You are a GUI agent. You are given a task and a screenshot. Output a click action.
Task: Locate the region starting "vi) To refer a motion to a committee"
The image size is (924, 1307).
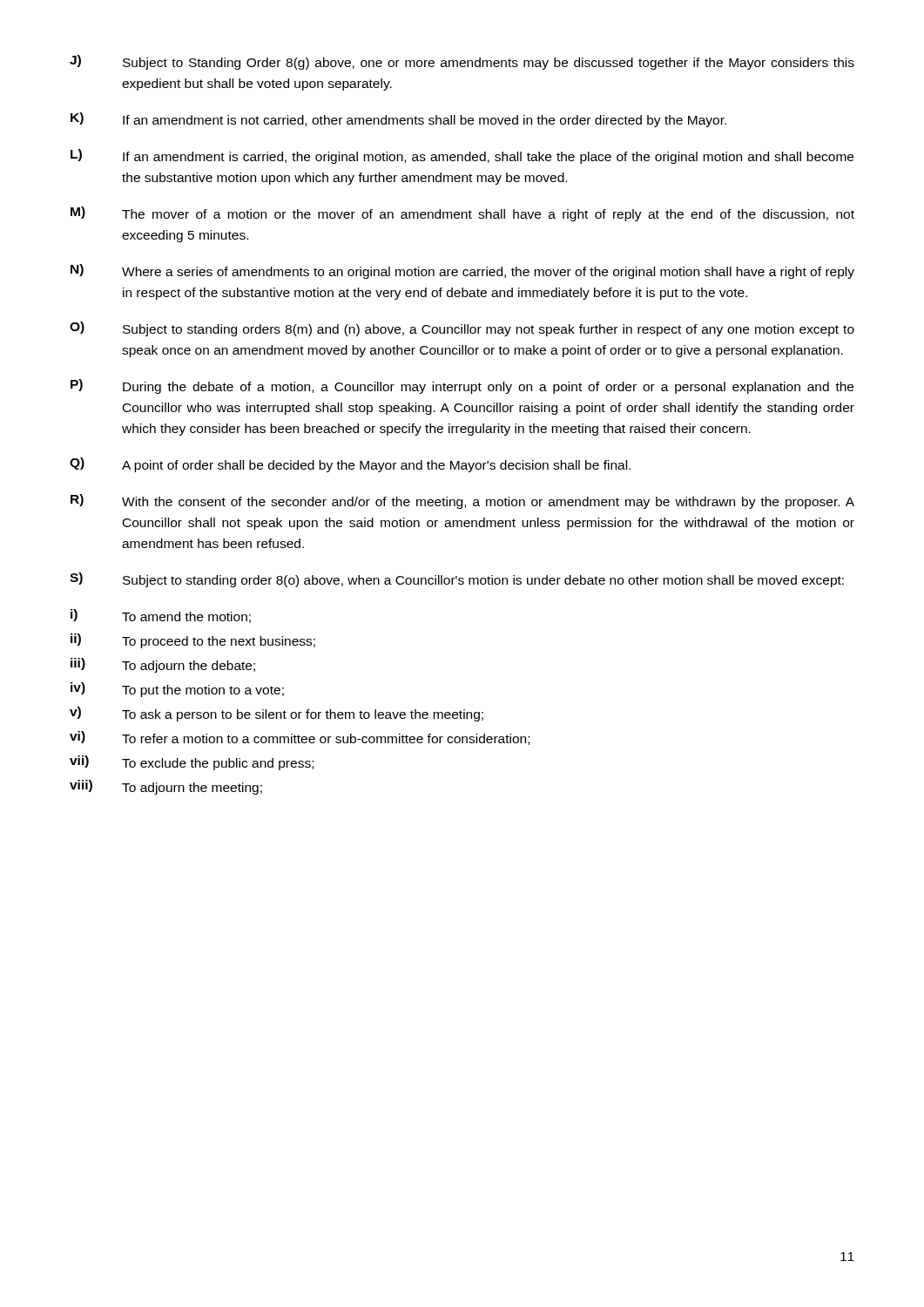(x=462, y=739)
